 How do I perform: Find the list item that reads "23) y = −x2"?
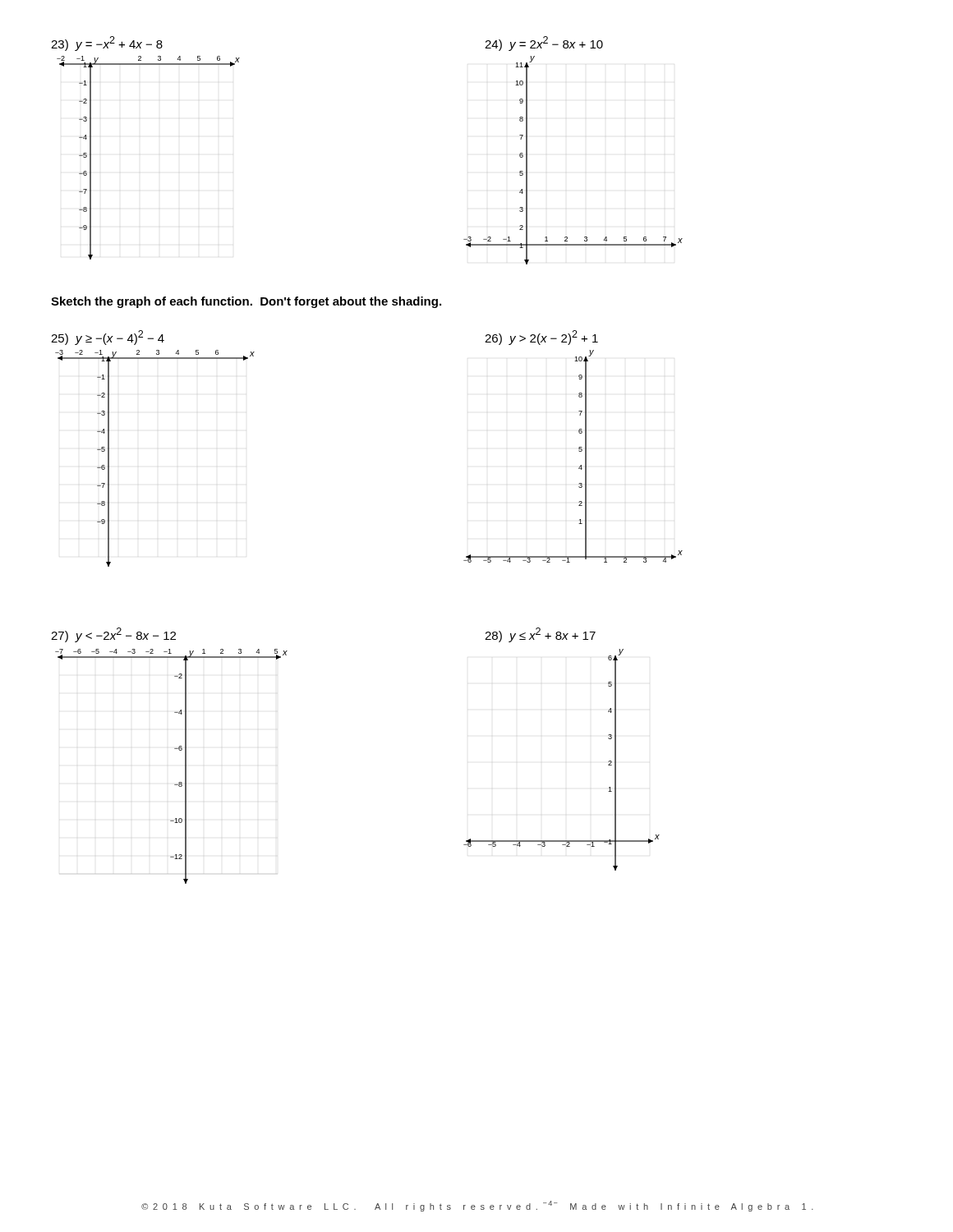pos(107,43)
